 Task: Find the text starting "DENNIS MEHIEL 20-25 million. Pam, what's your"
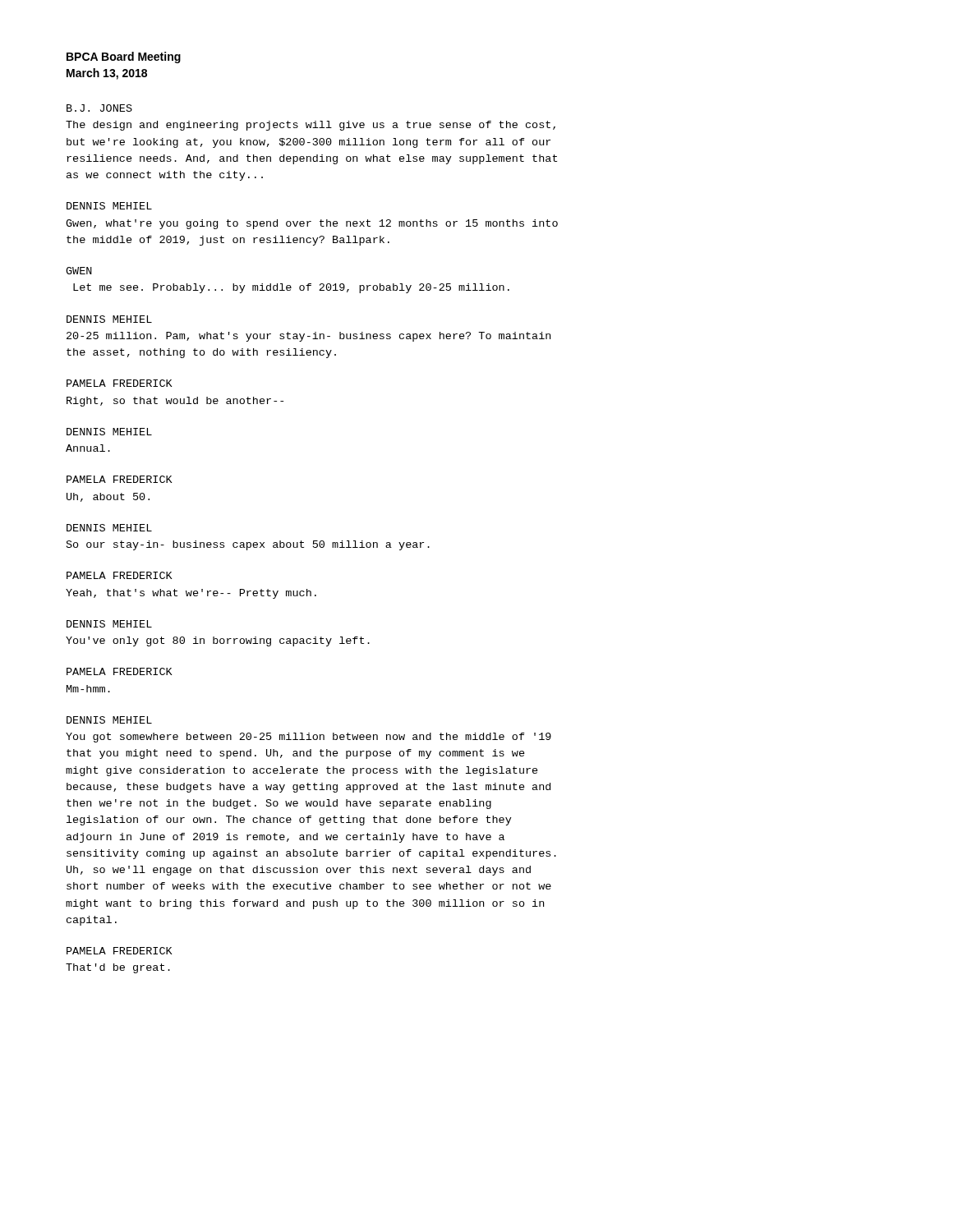tap(476, 337)
